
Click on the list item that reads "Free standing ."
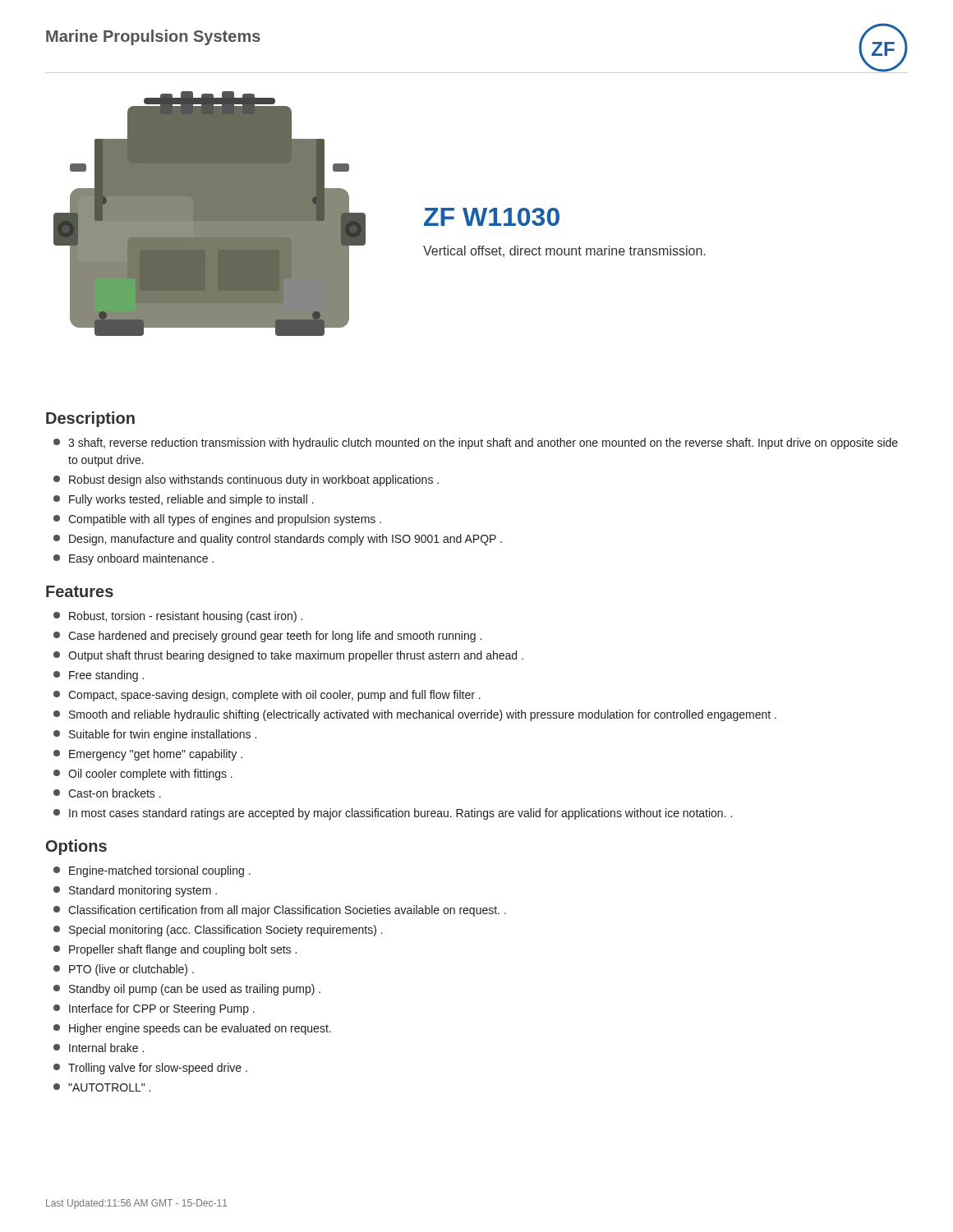pos(99,676)
